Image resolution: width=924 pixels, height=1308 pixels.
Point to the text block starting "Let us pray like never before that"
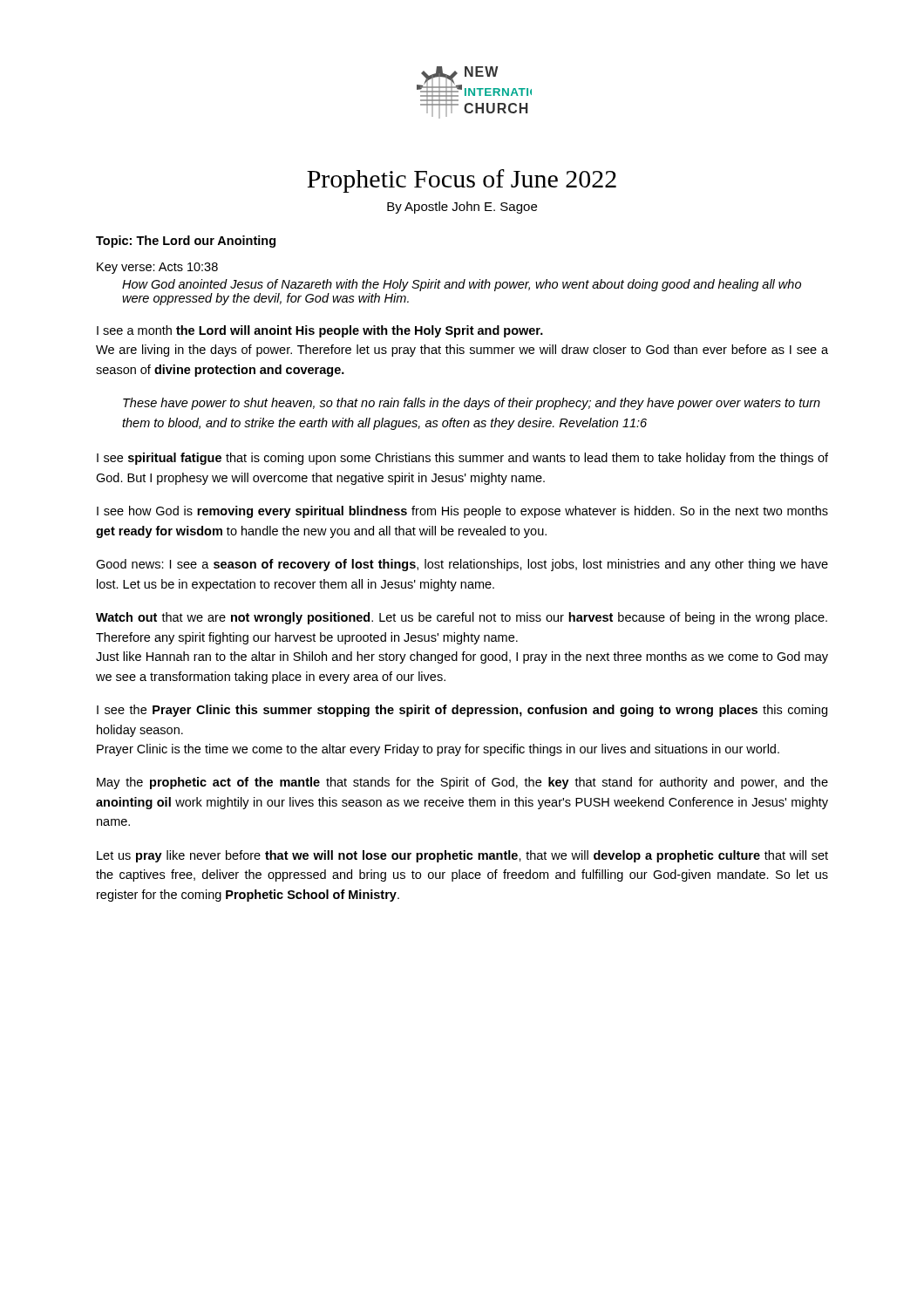[462, 875]
